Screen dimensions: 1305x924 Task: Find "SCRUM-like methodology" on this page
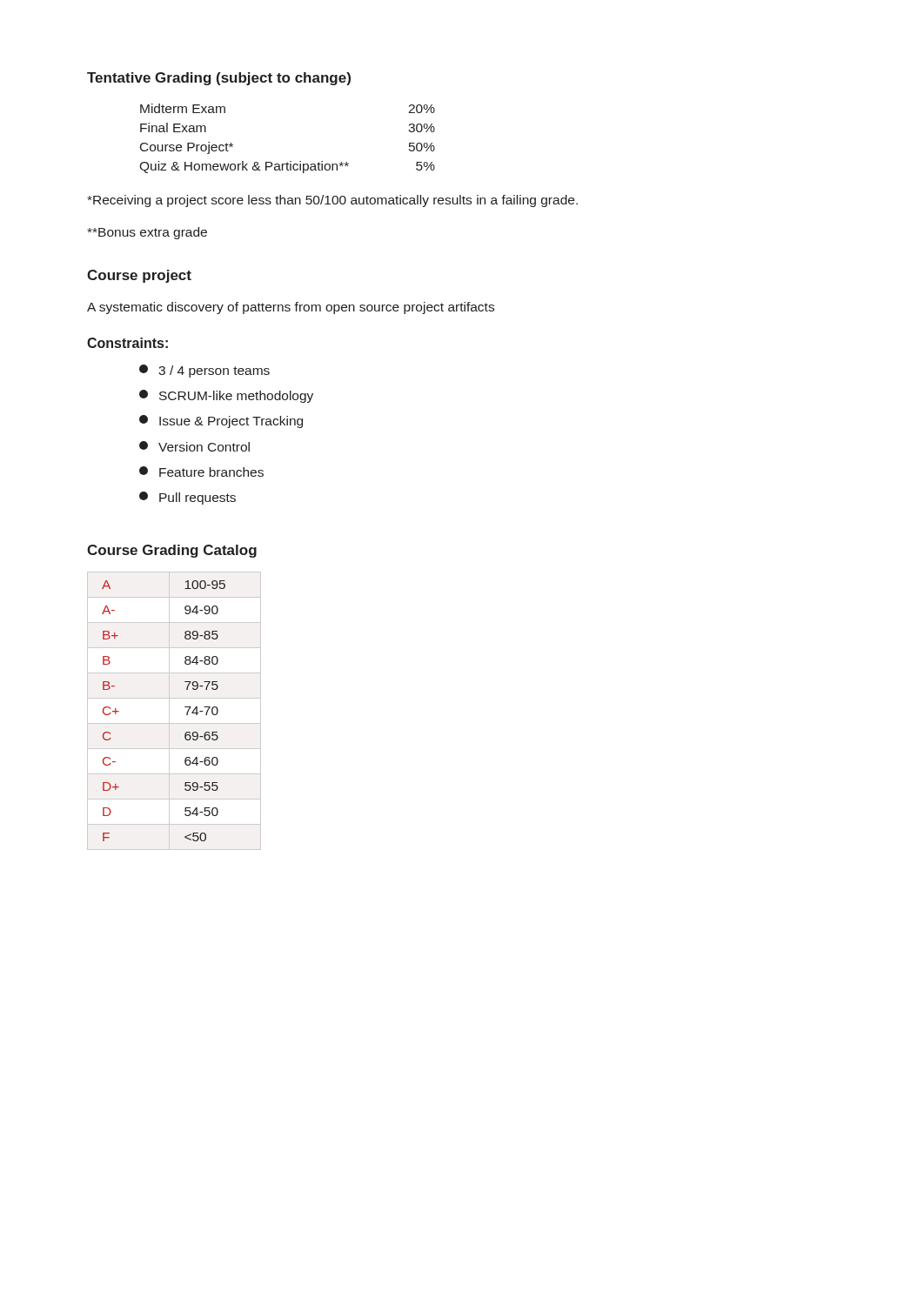click(x=226, y=395)
